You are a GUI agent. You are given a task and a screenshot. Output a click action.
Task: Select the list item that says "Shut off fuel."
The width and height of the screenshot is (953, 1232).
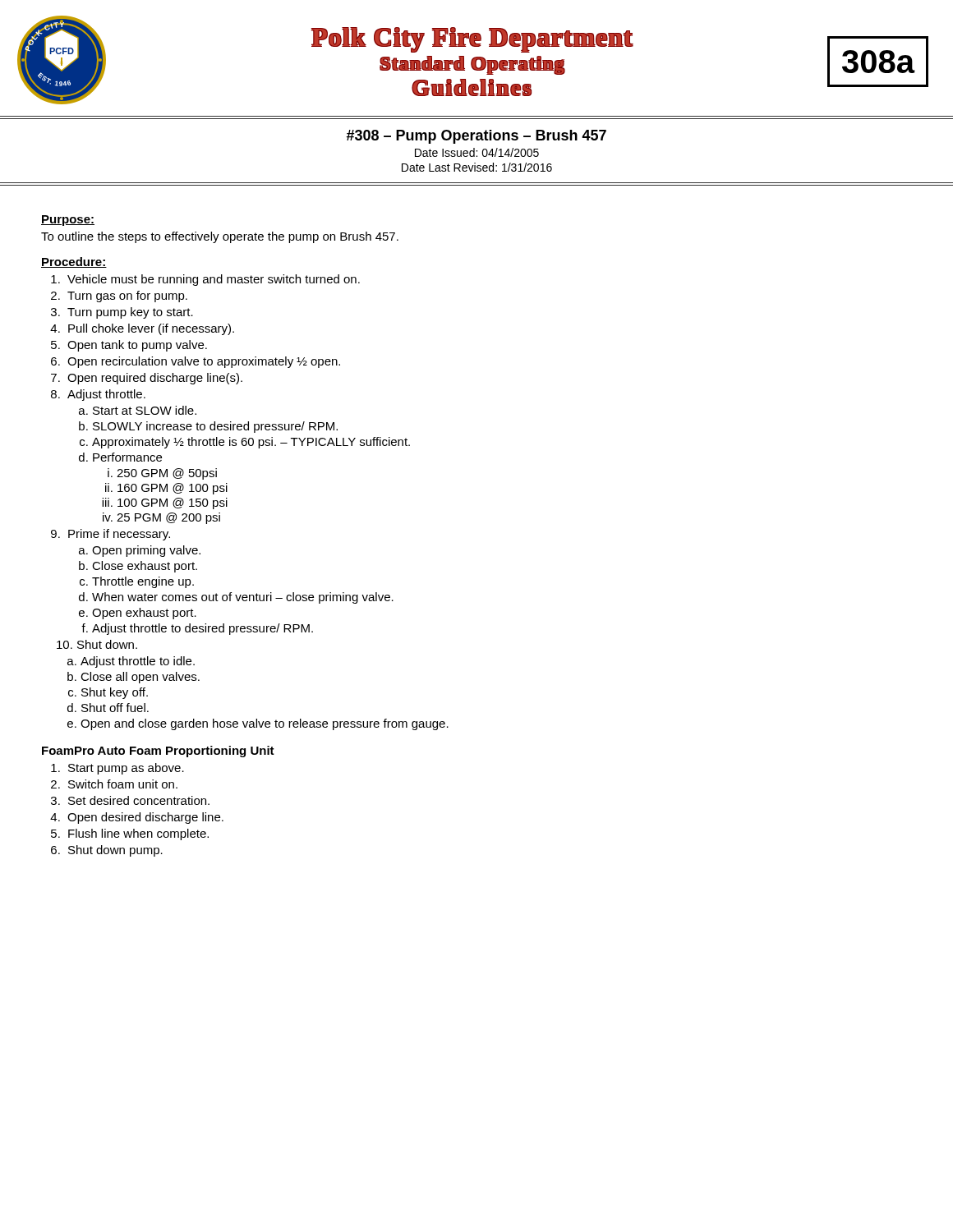click(115, 708)
